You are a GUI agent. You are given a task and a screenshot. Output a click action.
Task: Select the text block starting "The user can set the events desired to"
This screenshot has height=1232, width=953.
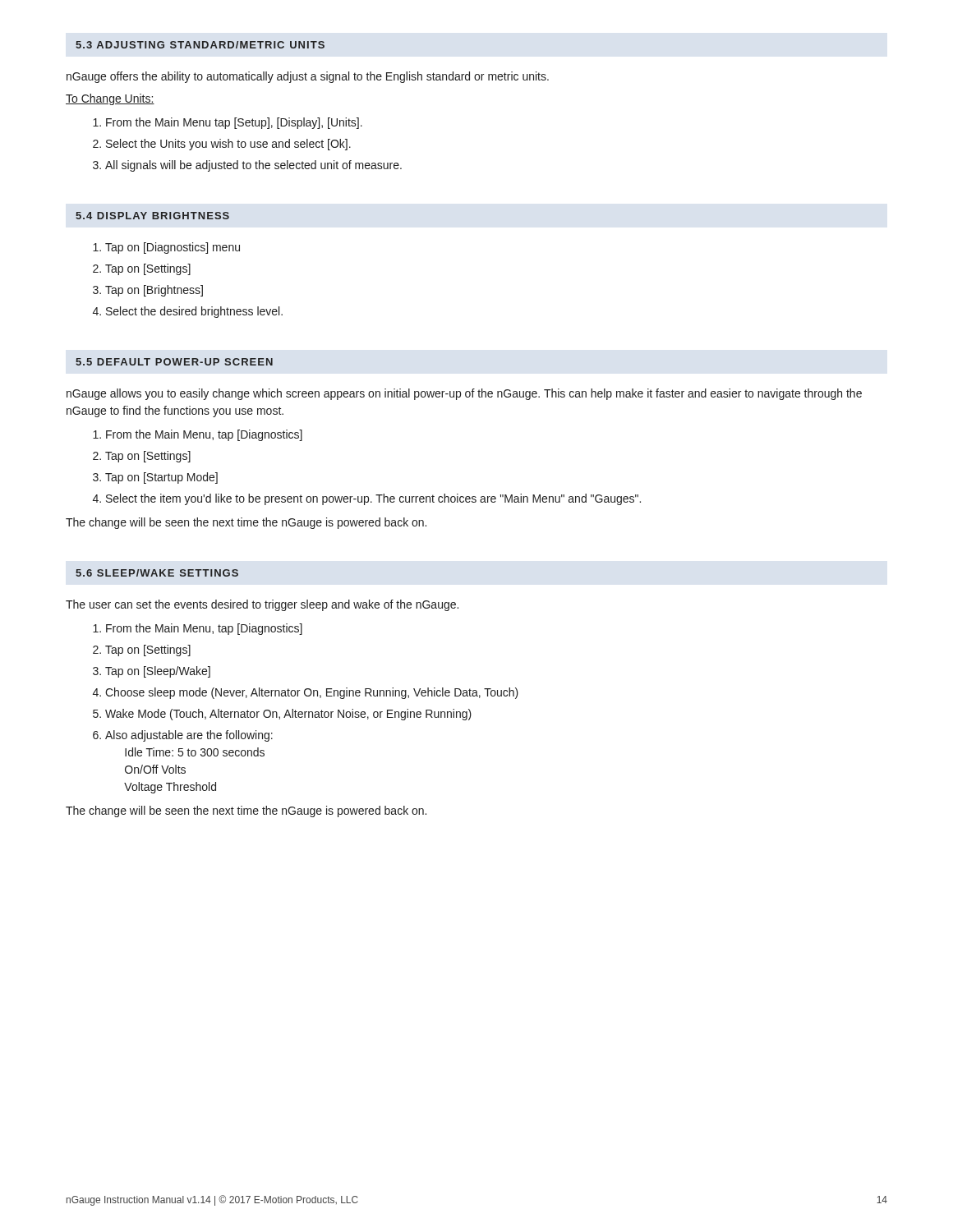(x=262, y=605)
